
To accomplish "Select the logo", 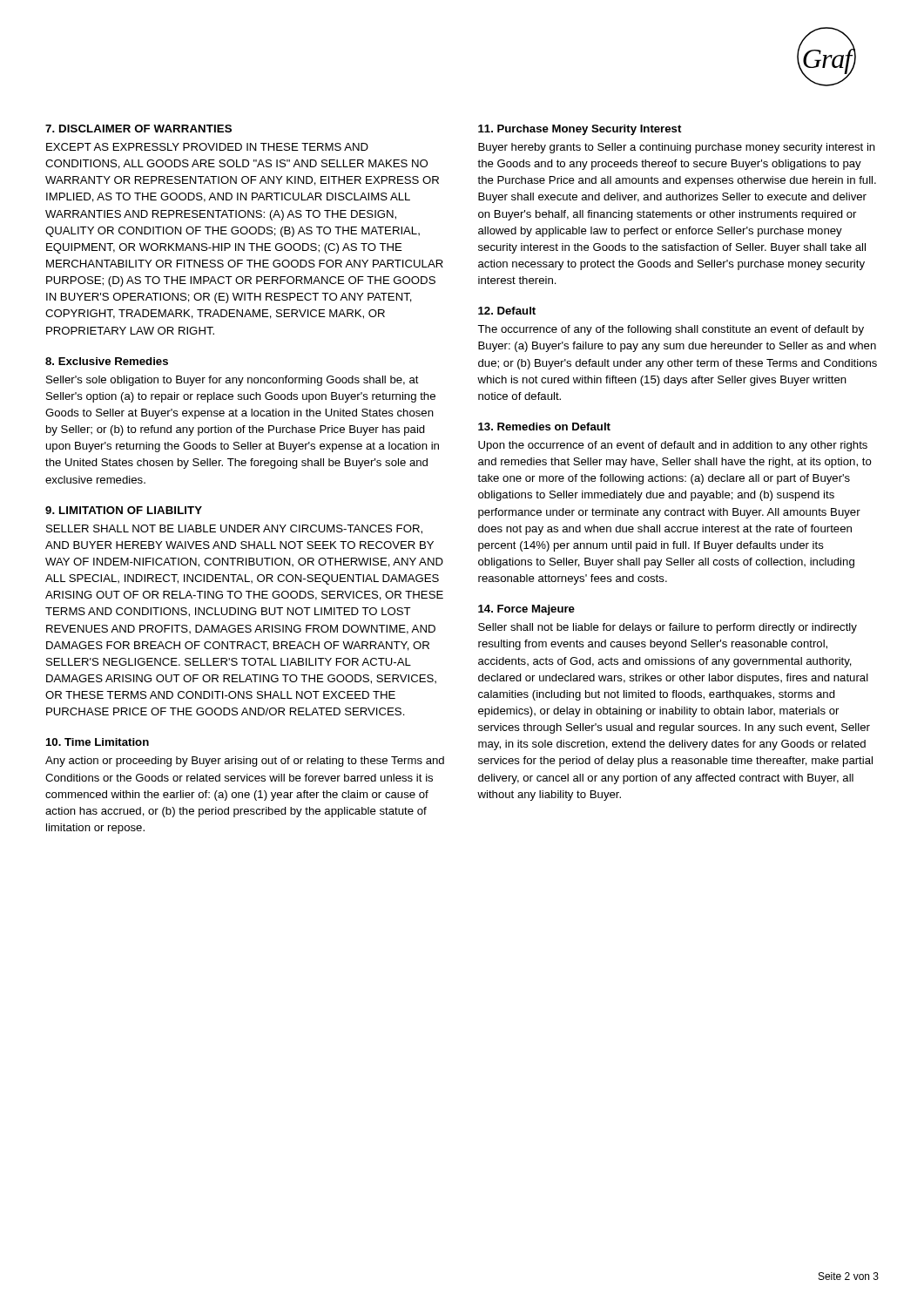I will [826, 59].
